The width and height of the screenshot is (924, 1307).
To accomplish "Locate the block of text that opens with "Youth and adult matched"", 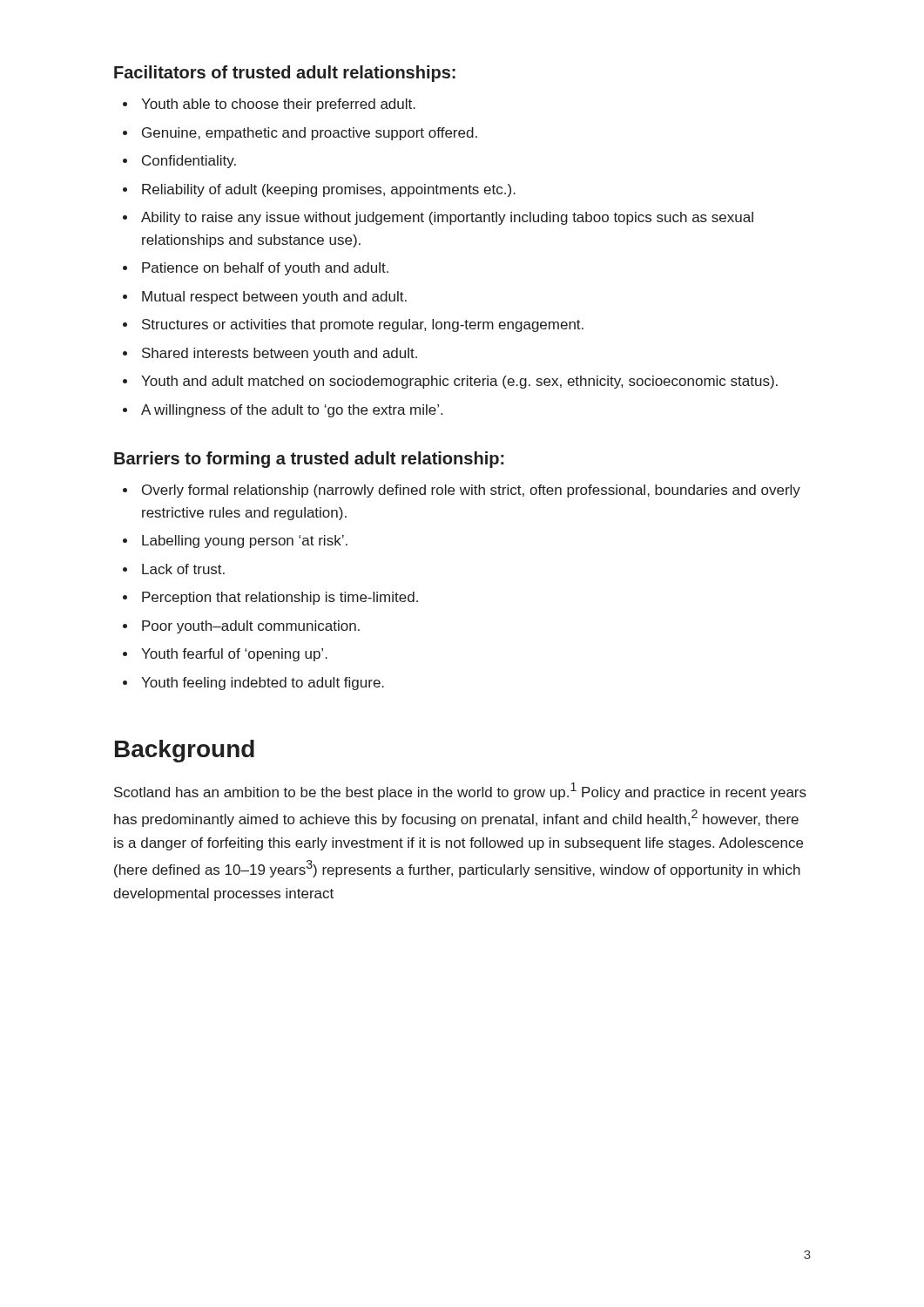I will (x=460, y=381).
